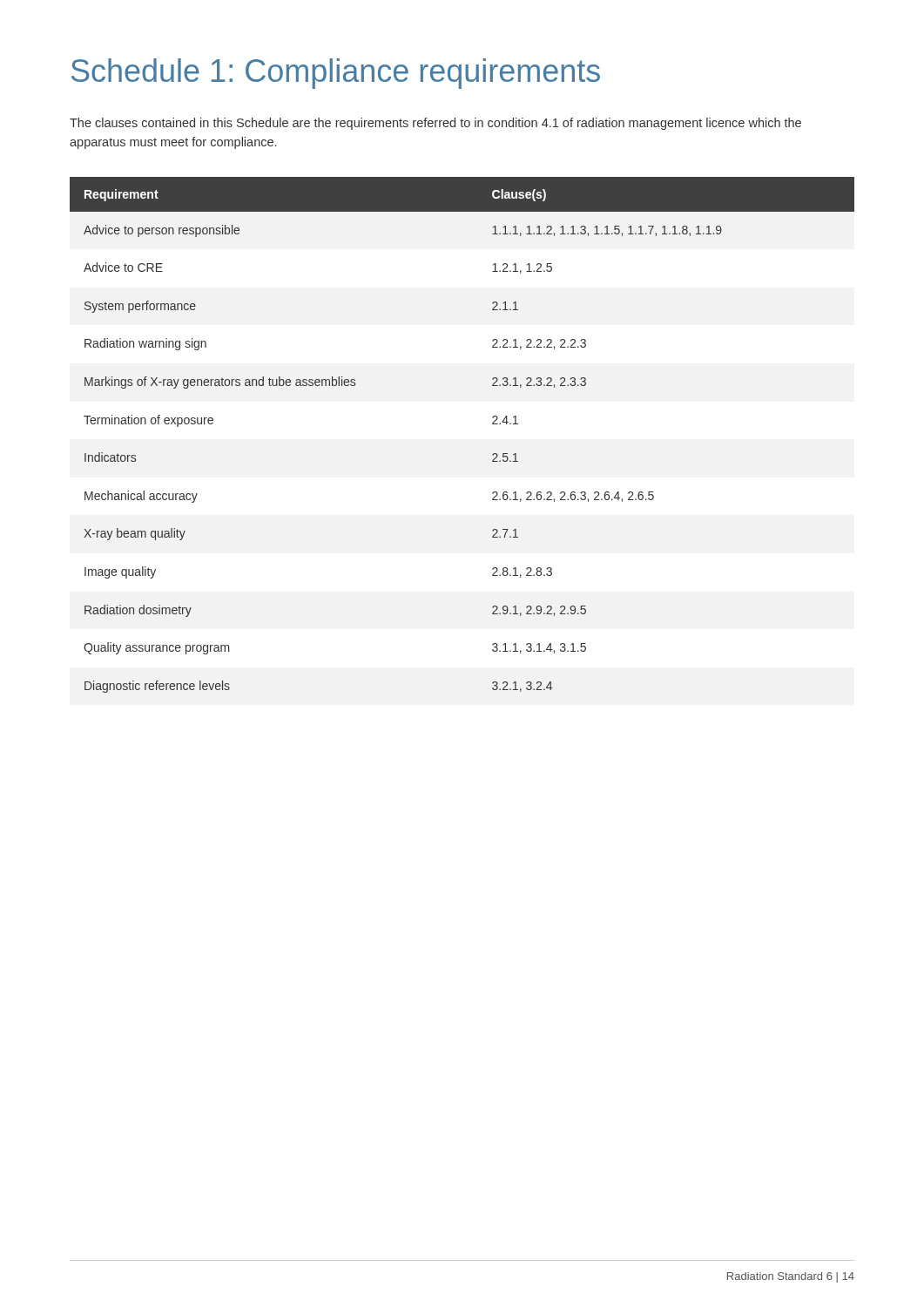Select the table
This screenshot has height=1307, width=924.
tap(462, 441)
